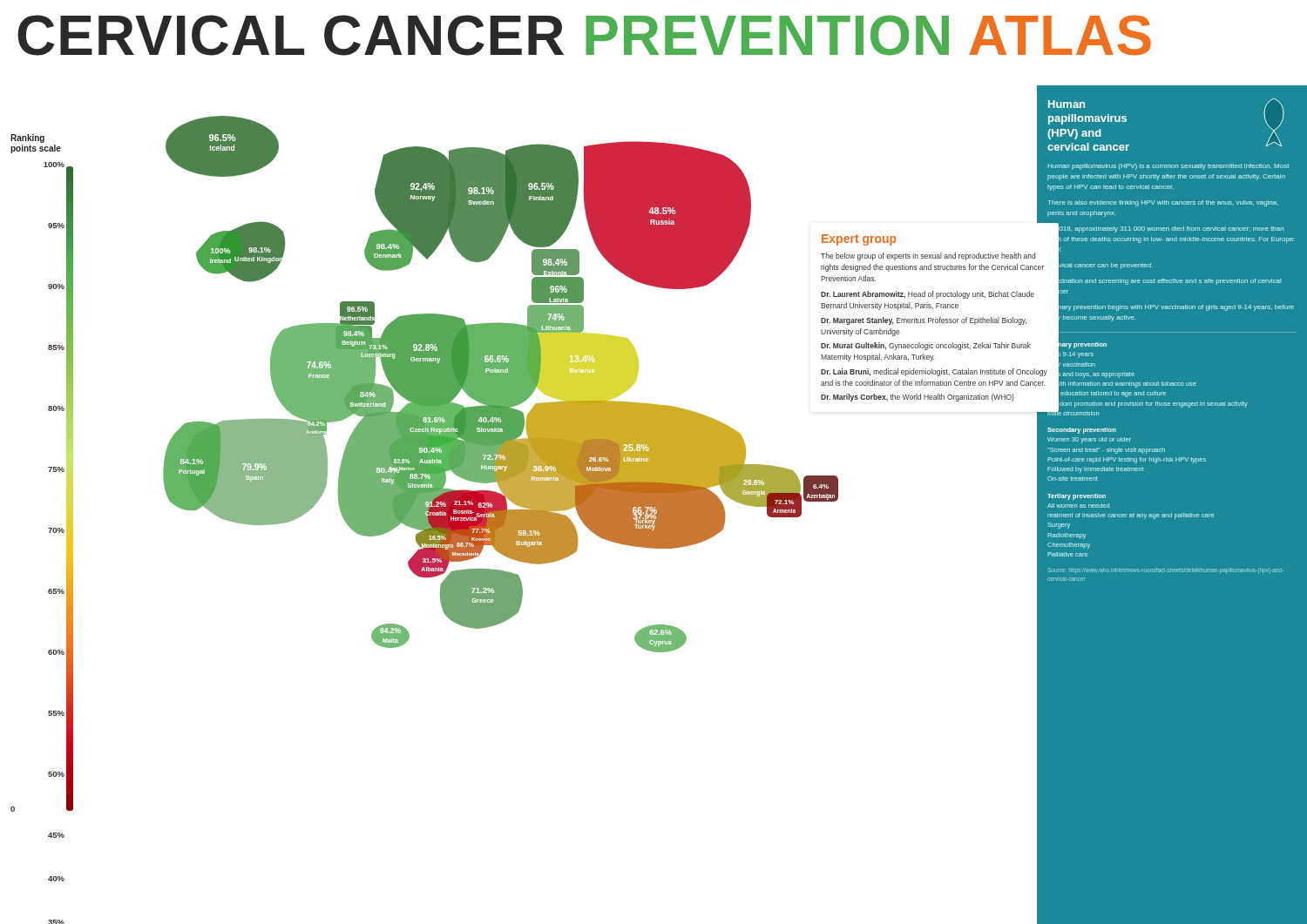Point to the block beginning "There is also evidence linking HPV with cancers"

1163,208
